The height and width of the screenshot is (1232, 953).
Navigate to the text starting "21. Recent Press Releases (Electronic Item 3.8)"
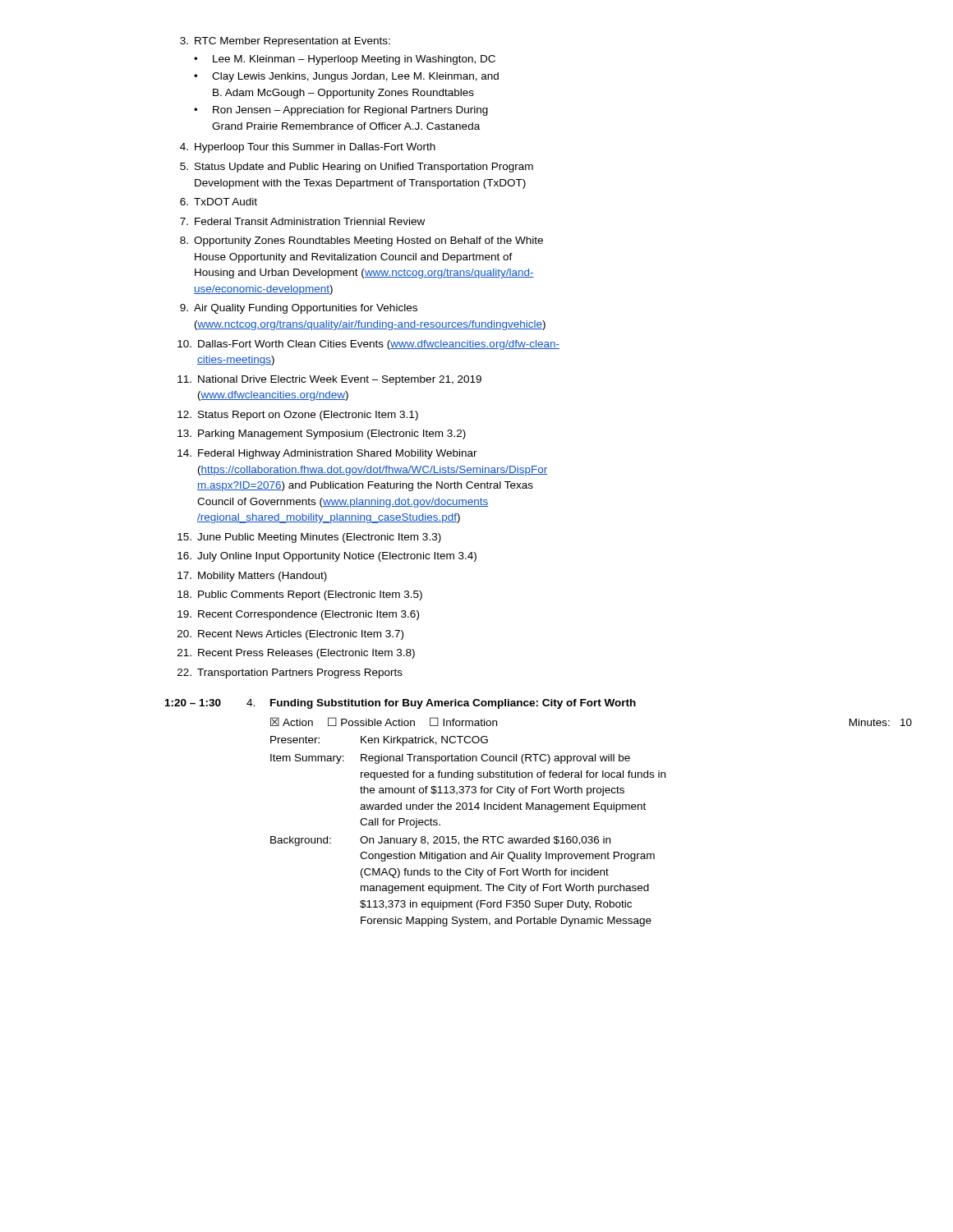pos(296,654)
